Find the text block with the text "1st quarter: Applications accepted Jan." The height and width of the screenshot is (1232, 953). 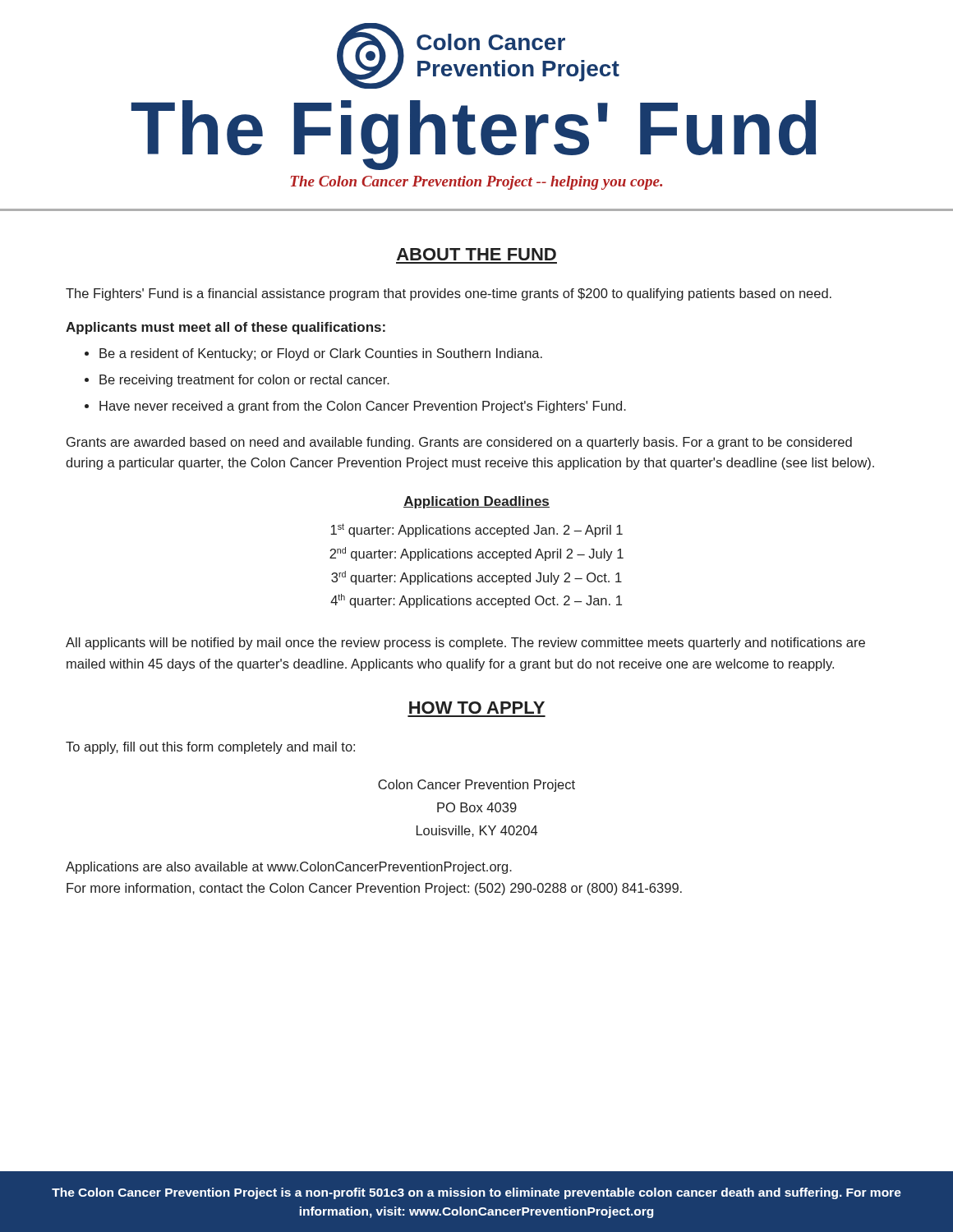[x=476, y=565]
